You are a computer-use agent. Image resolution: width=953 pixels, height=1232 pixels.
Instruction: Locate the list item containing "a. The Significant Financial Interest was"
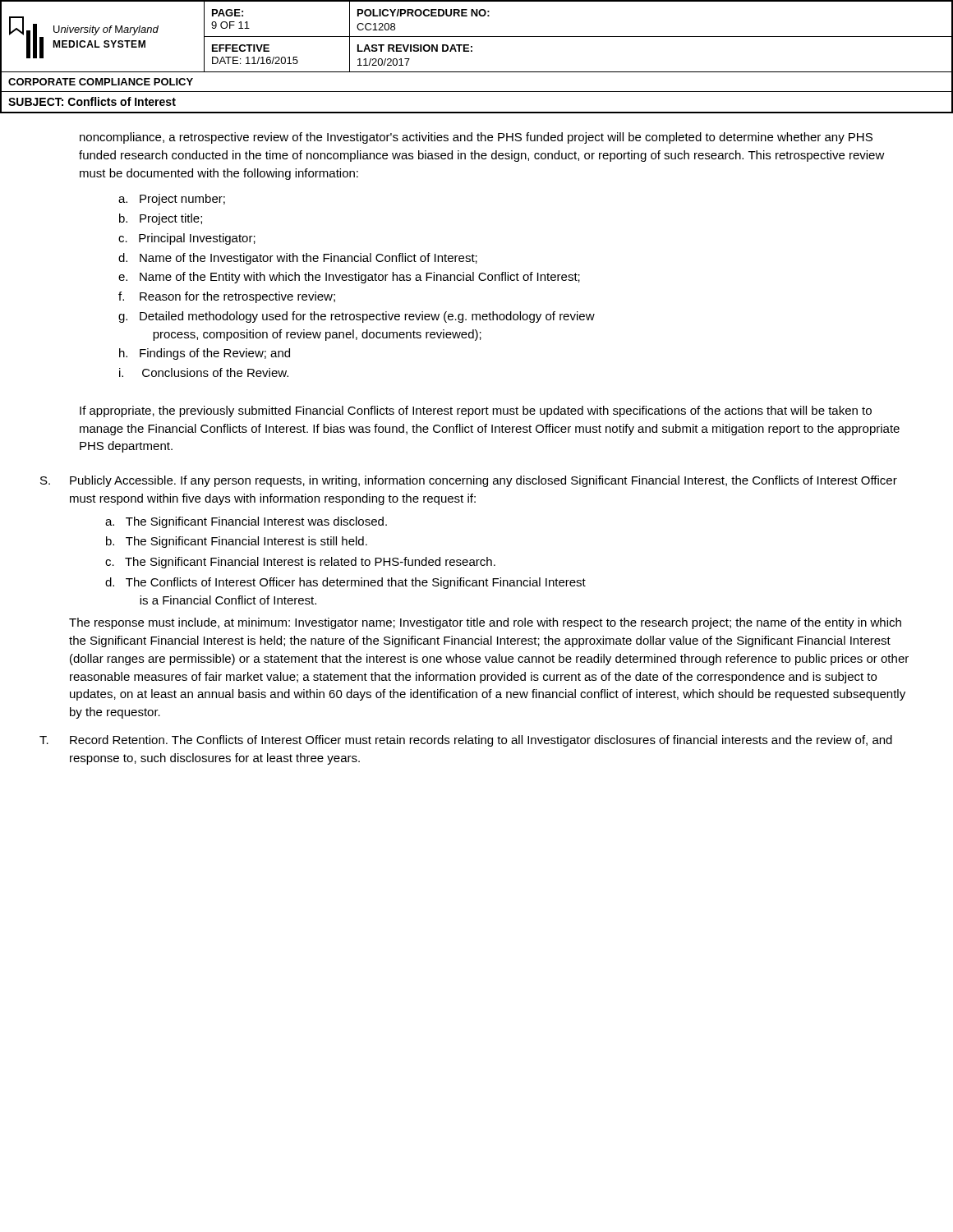246,521
